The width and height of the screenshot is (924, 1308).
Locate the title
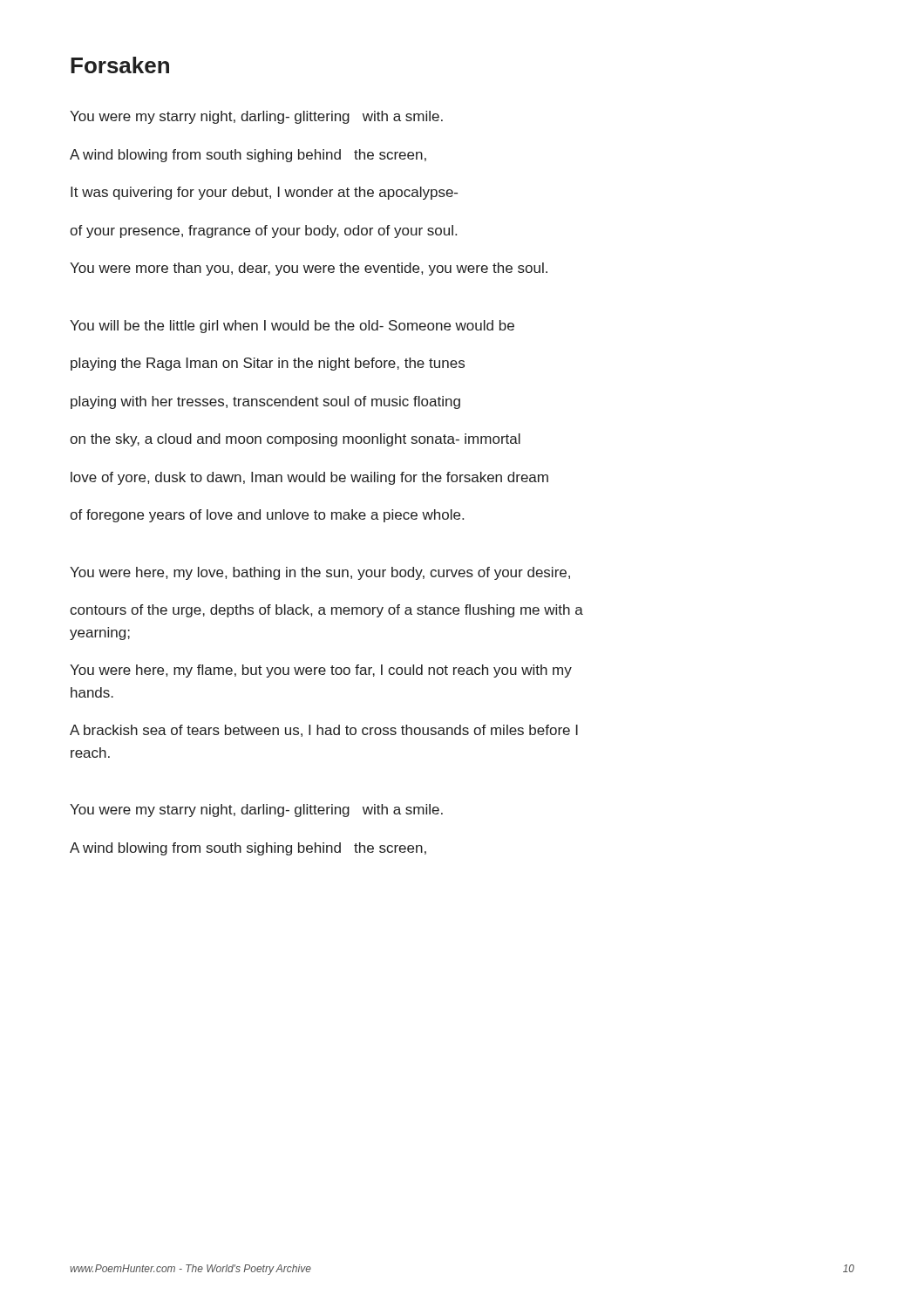(120, 65)
